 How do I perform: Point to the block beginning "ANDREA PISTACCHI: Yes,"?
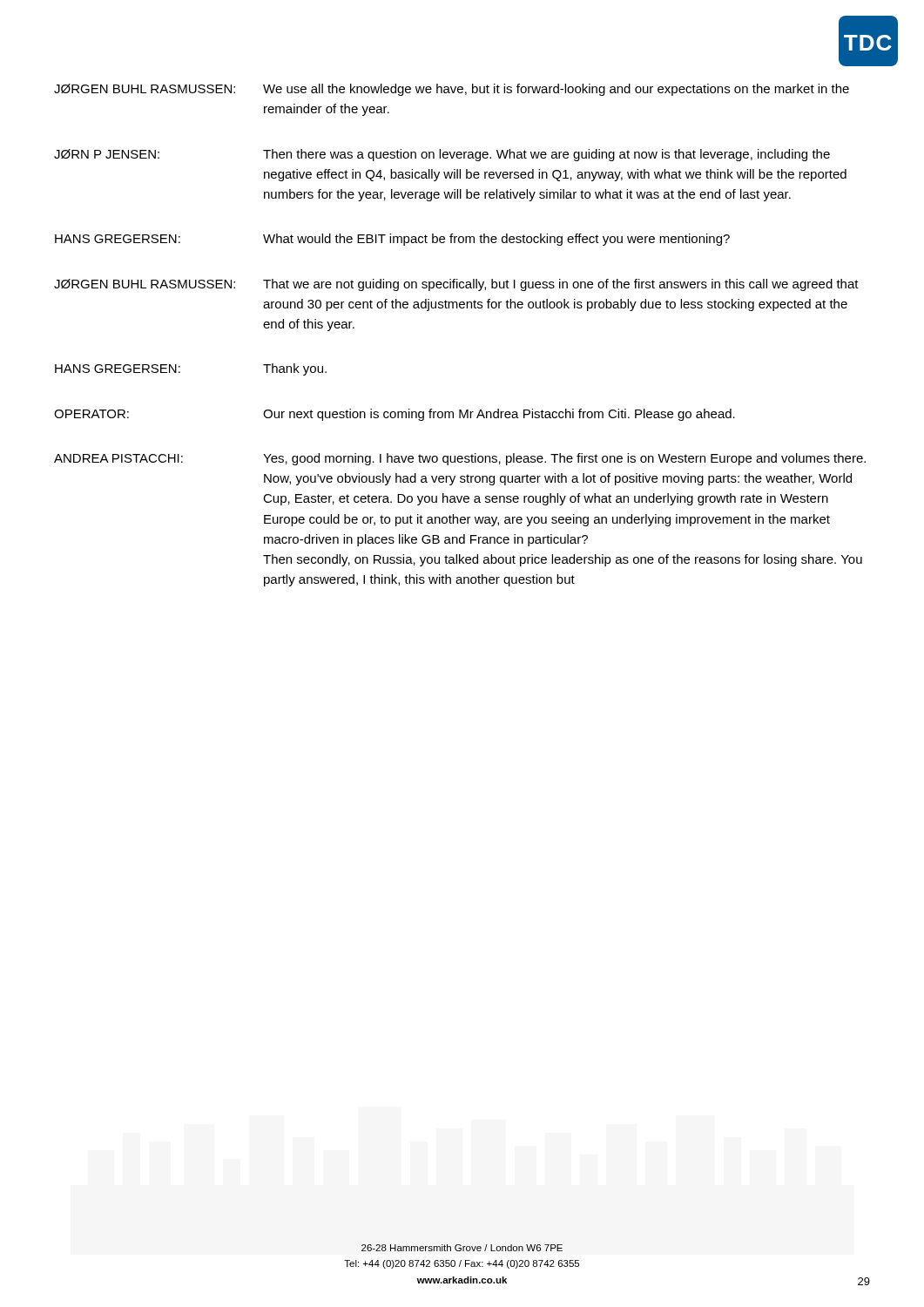[462, 519]
